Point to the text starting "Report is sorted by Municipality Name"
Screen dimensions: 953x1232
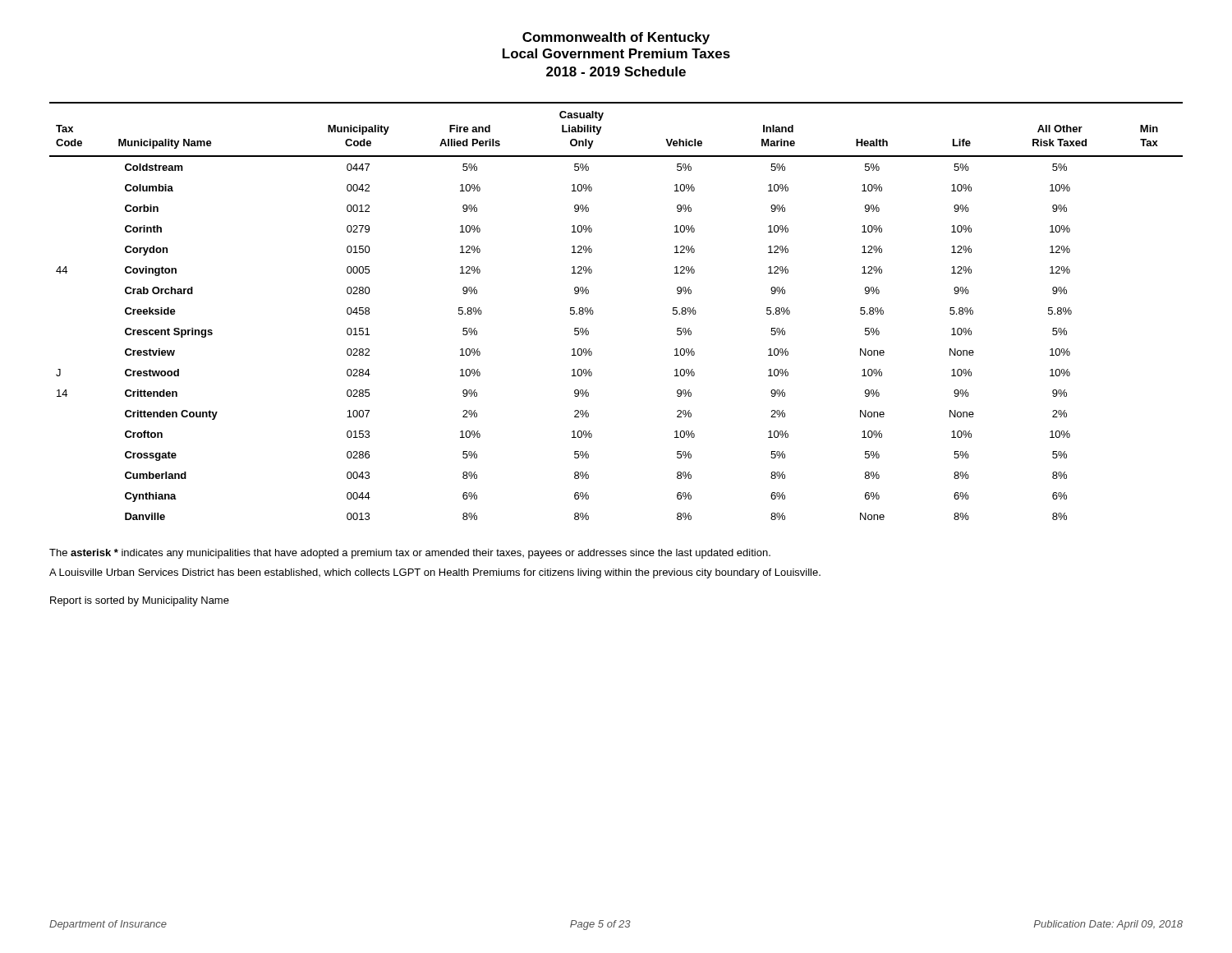coord(140,601)
